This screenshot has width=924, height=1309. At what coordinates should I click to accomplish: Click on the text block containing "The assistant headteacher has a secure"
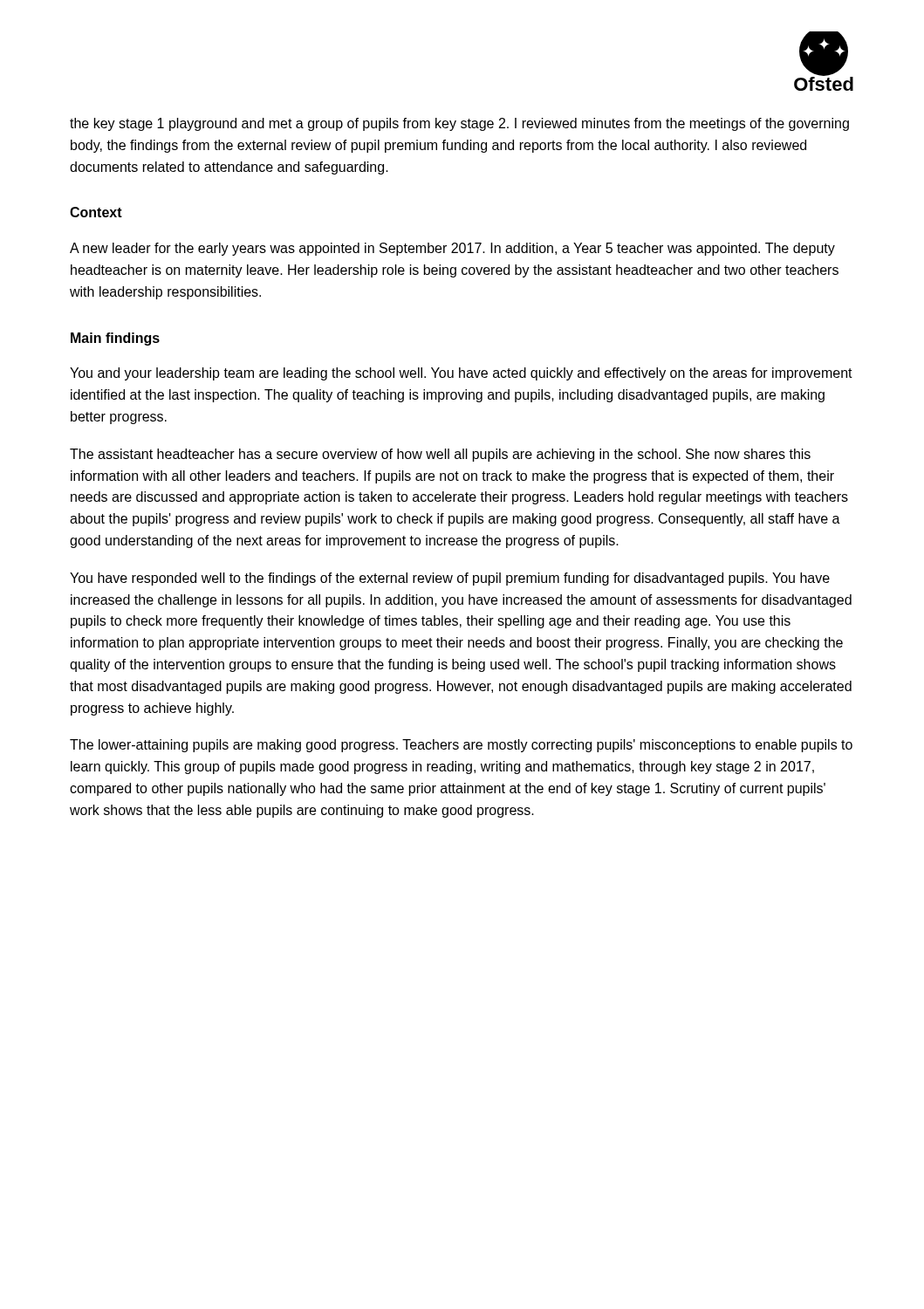[462, 498]
